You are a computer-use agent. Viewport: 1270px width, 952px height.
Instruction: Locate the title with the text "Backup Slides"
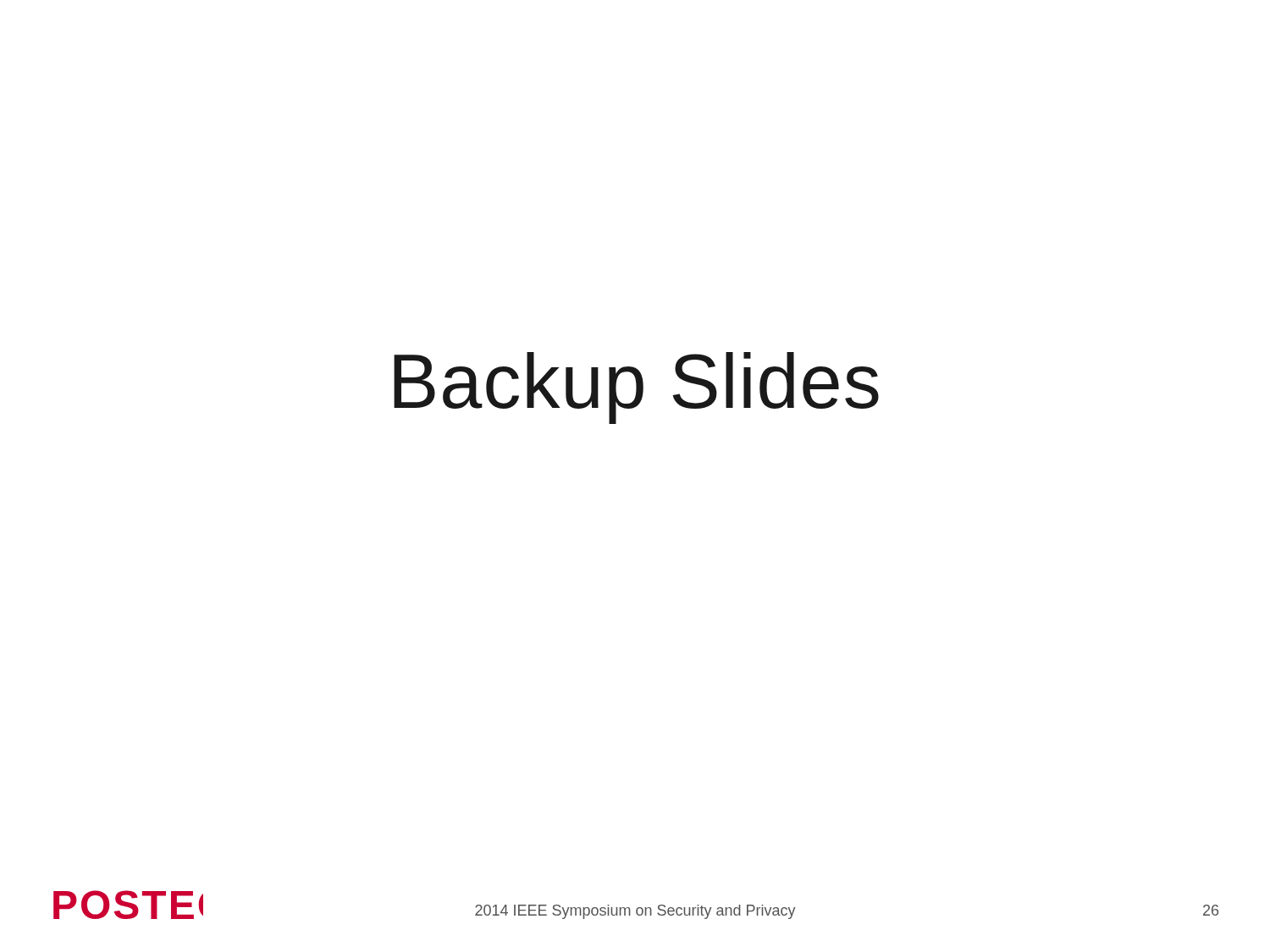(635, 382)
